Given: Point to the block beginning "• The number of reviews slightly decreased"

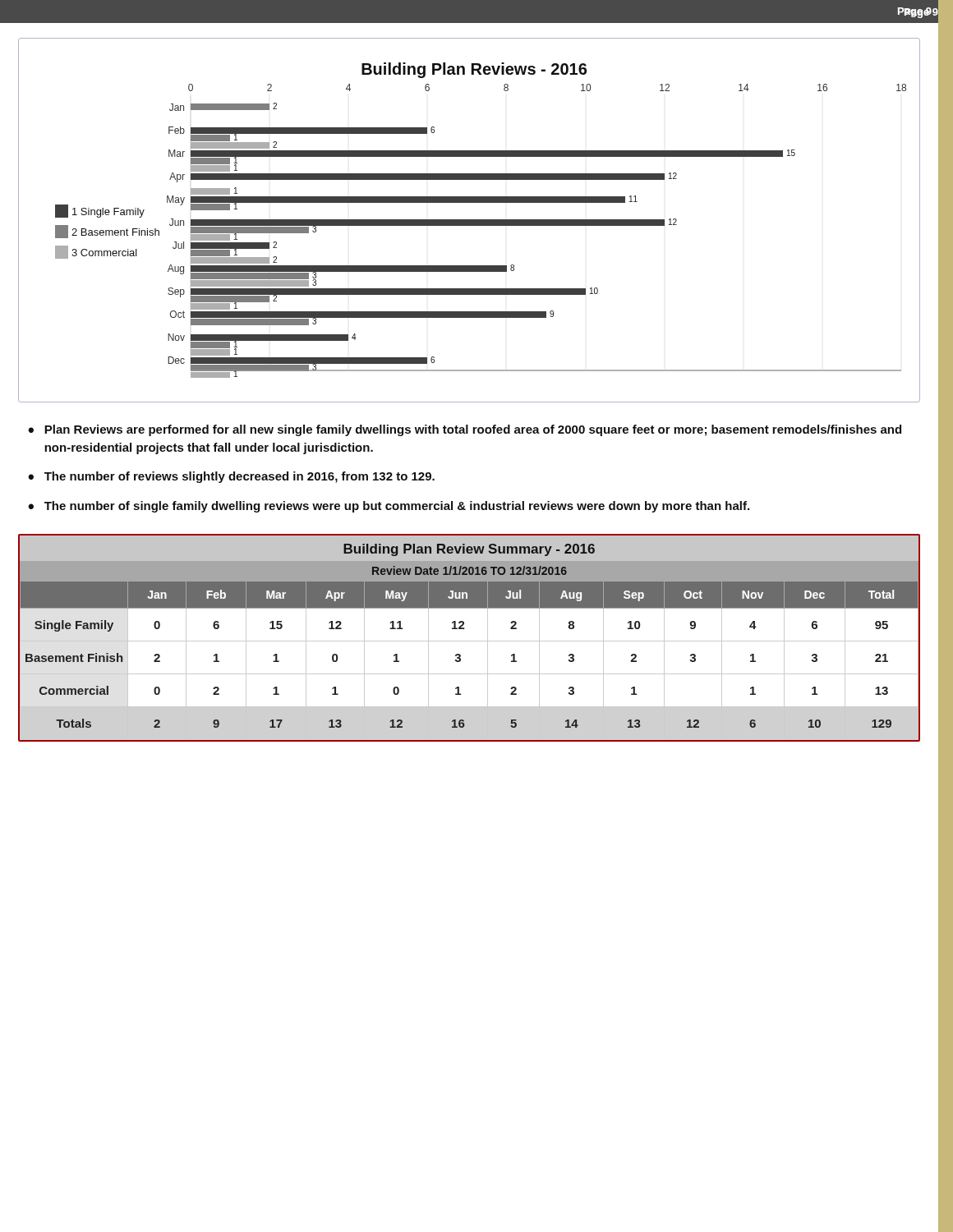Looking at the screenshot, I should coord(232,476).
